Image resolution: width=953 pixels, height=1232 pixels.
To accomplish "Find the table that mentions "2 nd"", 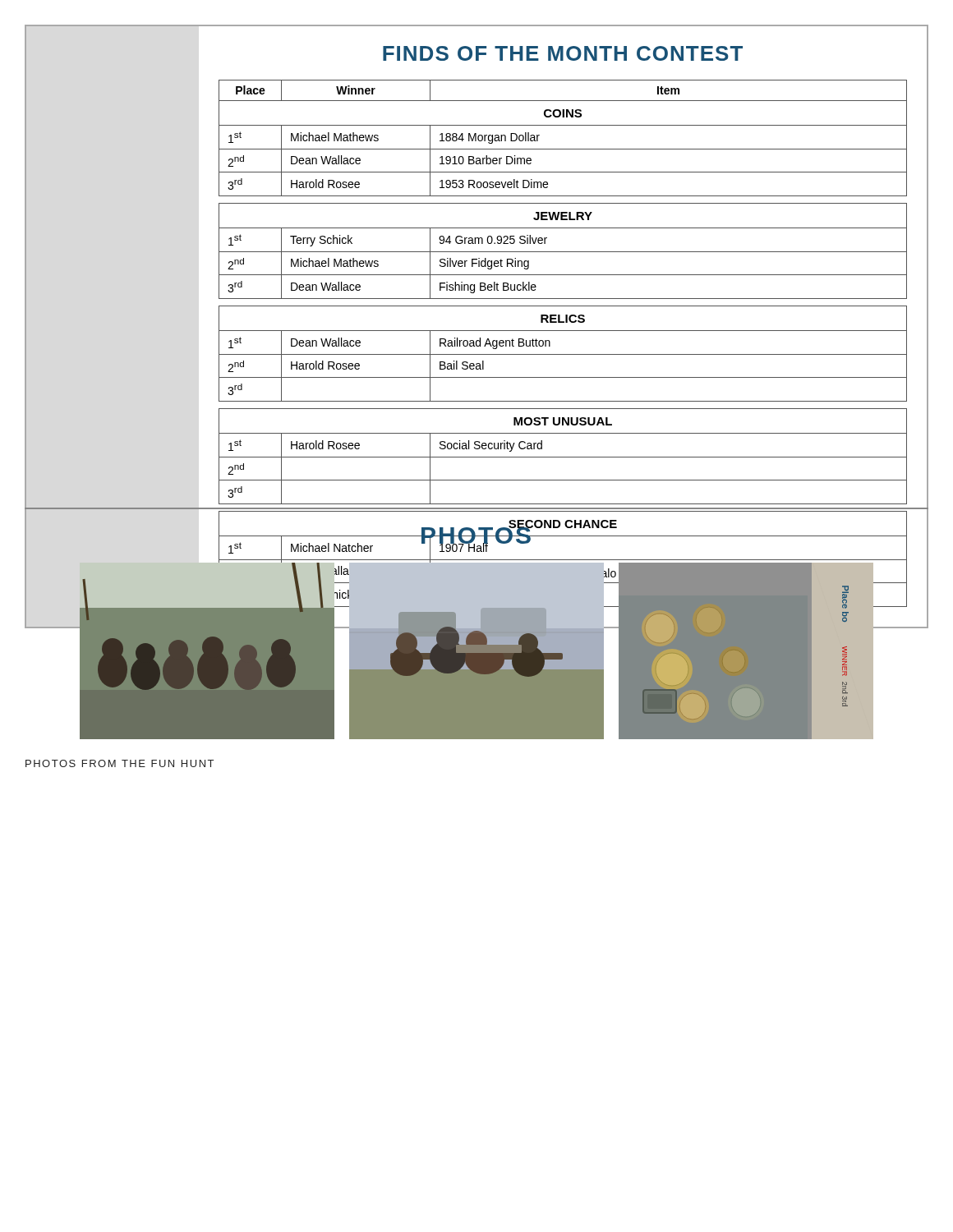I will pyautogui.click(x=563, y=343).
